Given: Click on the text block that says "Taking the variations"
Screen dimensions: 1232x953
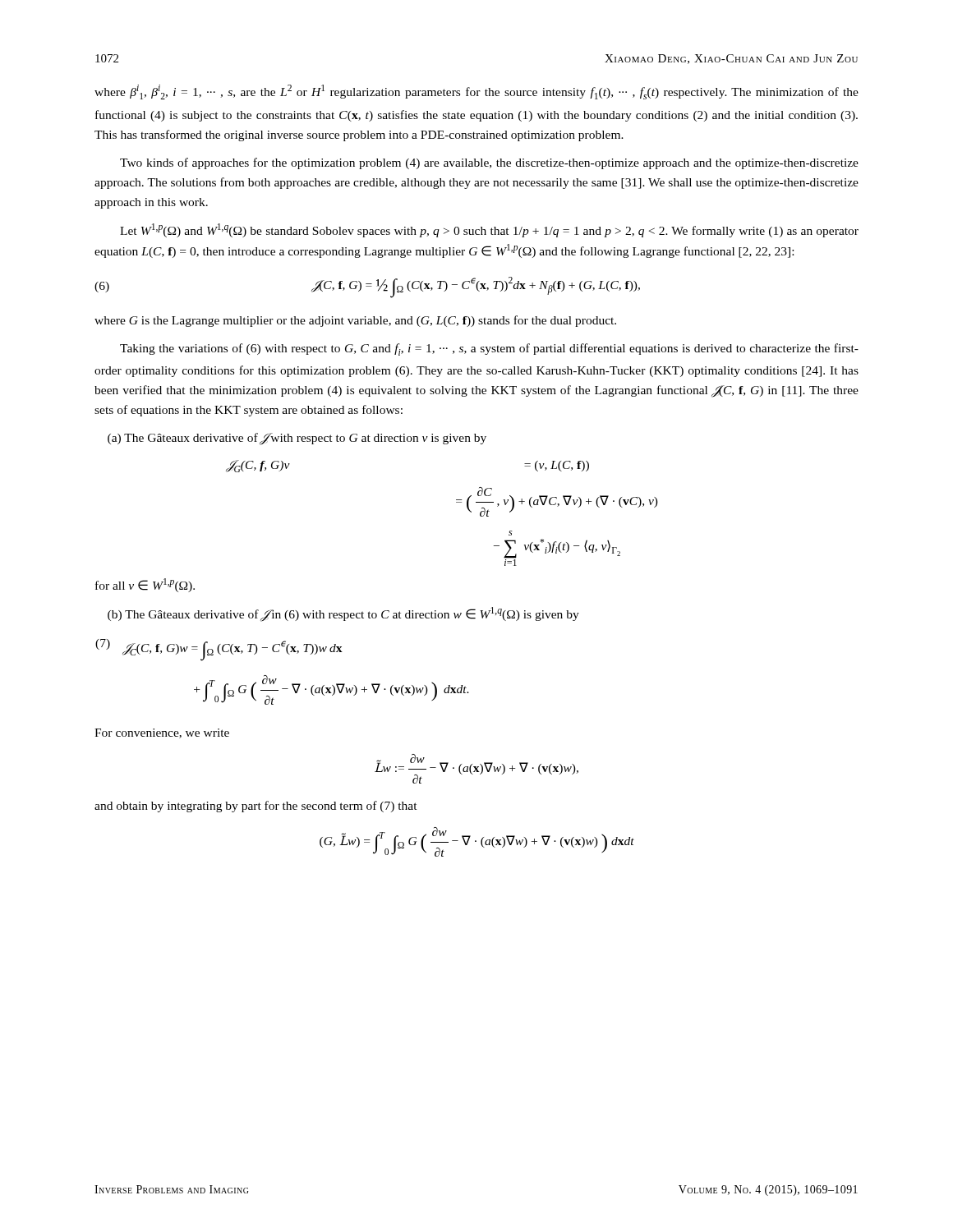Looking at the screenshot, I should (476, 379).
